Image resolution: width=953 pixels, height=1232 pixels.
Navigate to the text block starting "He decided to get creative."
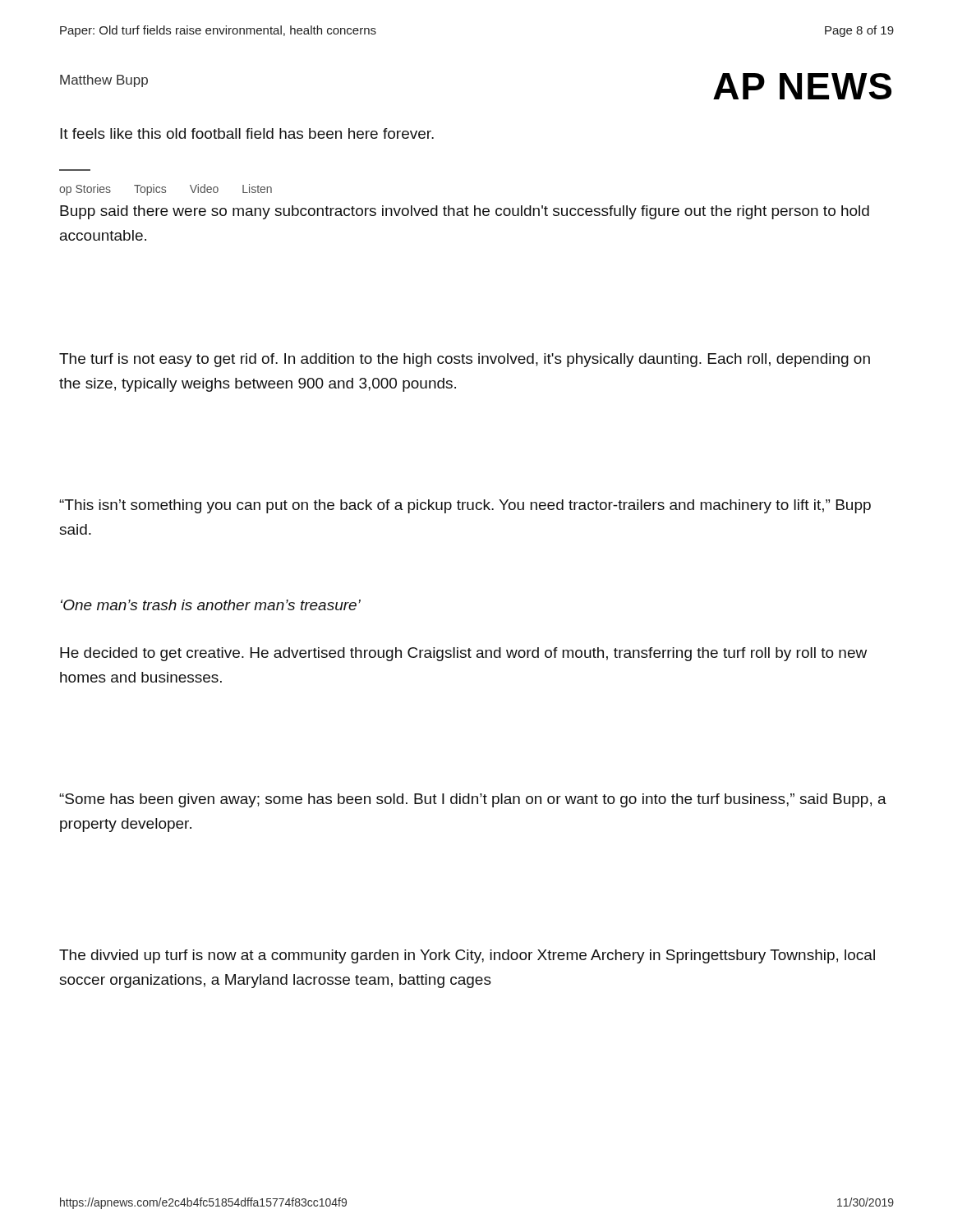[463, 665]
